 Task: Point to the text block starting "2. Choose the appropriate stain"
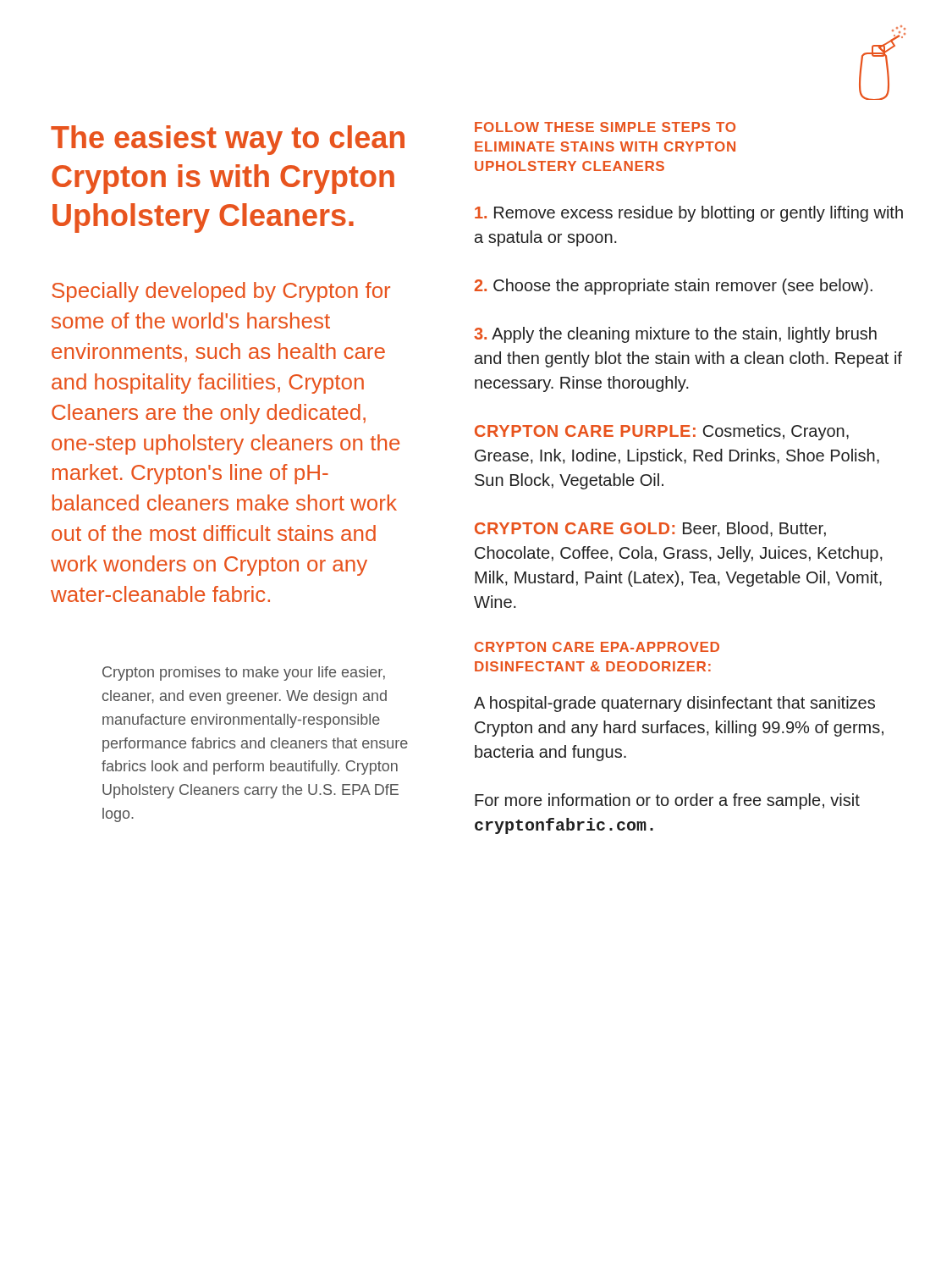coord(674,285)
